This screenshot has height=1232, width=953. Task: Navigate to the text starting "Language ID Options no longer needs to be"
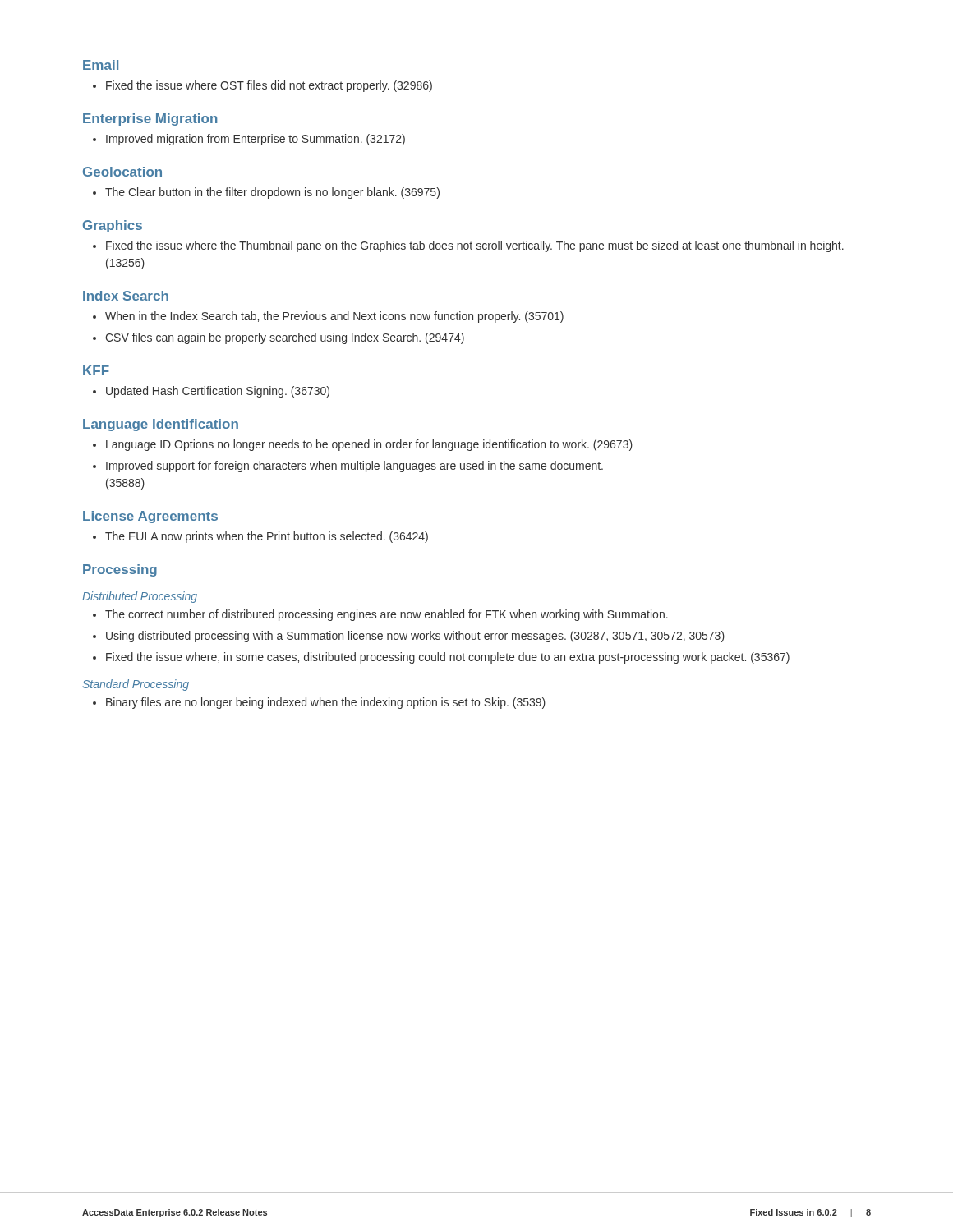369,444
